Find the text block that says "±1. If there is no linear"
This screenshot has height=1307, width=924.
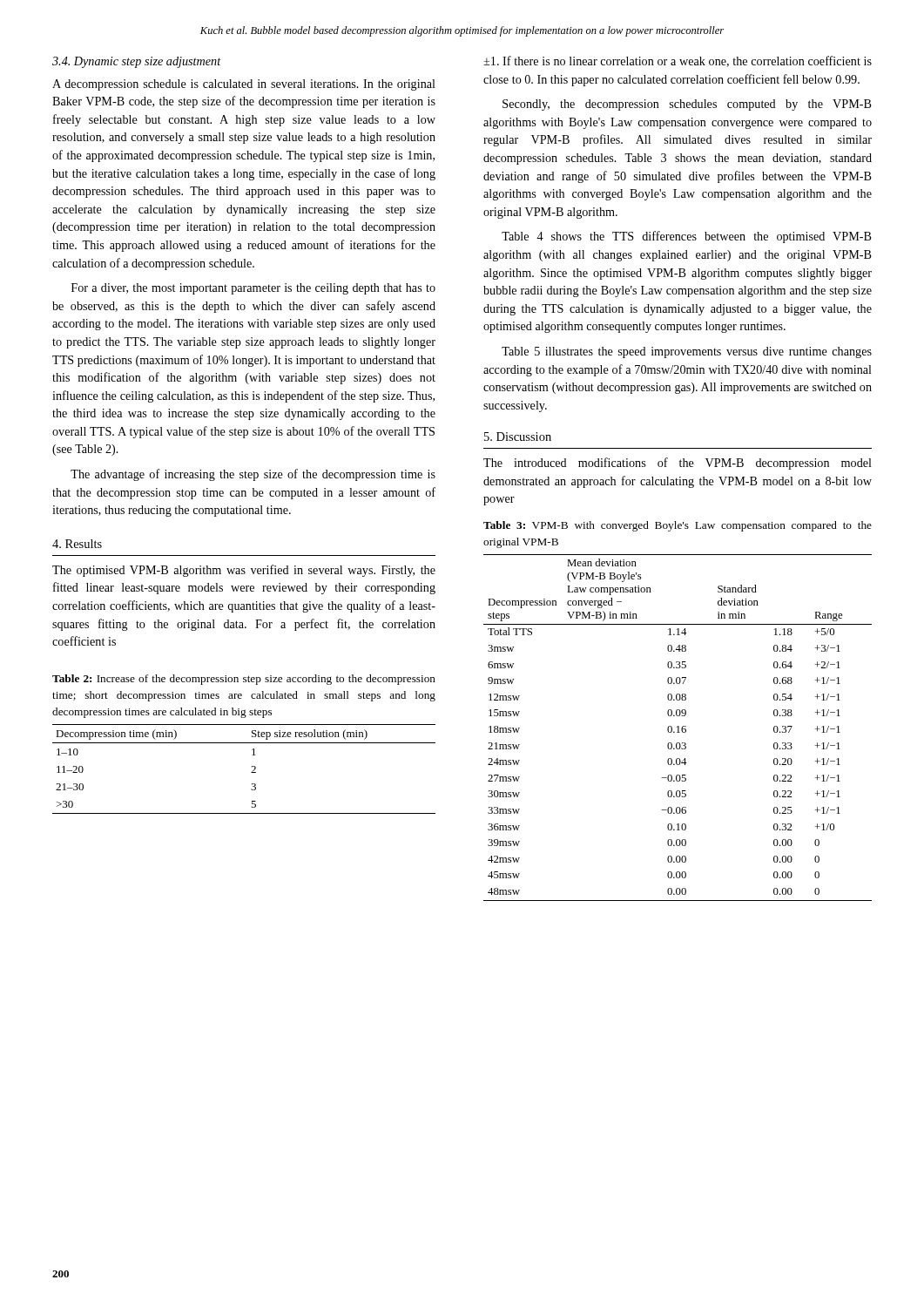tap(678, 70)
